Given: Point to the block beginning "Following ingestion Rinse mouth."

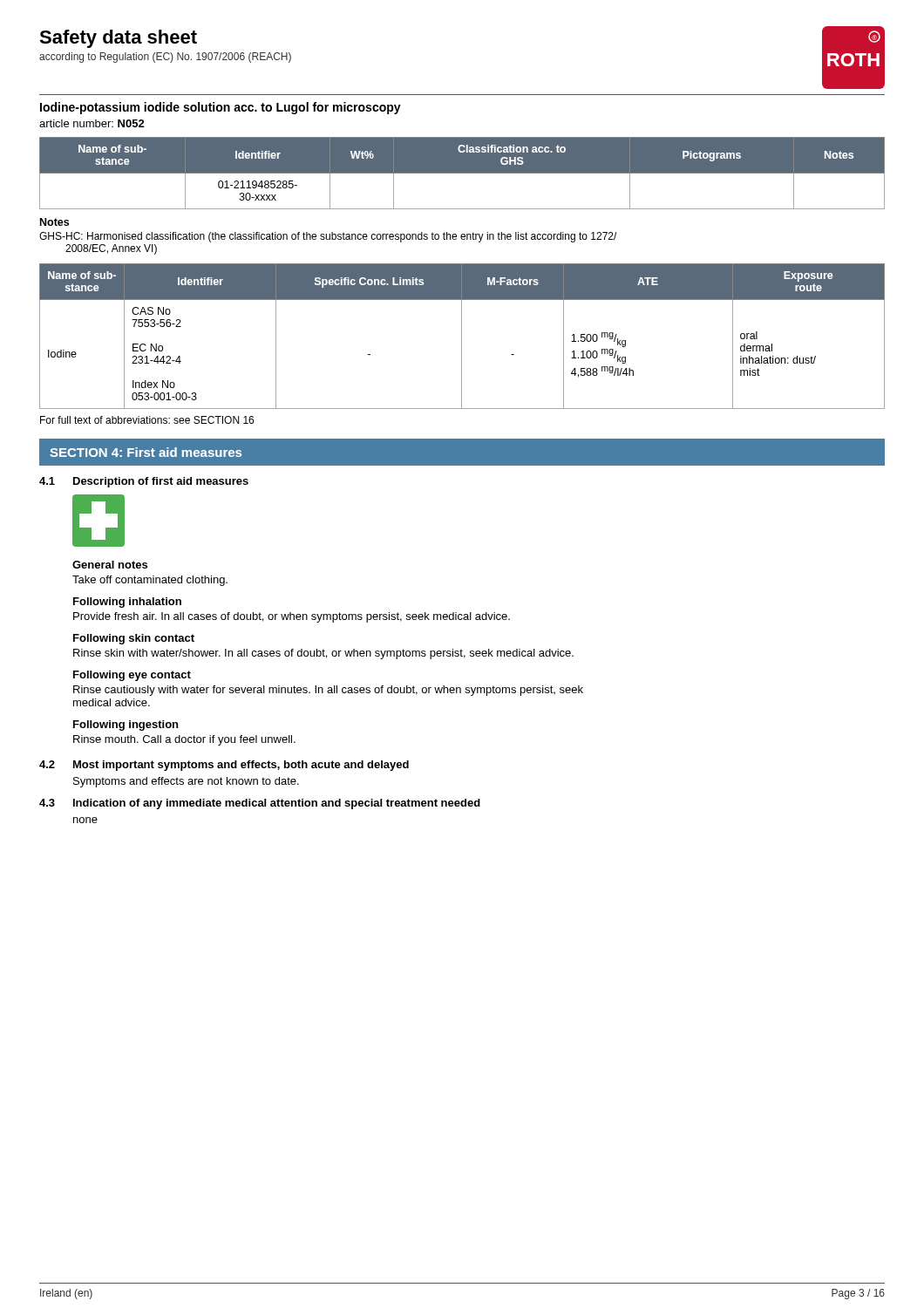Looking at the screenshot, I should pyautogui.click(x=126, y=726).
